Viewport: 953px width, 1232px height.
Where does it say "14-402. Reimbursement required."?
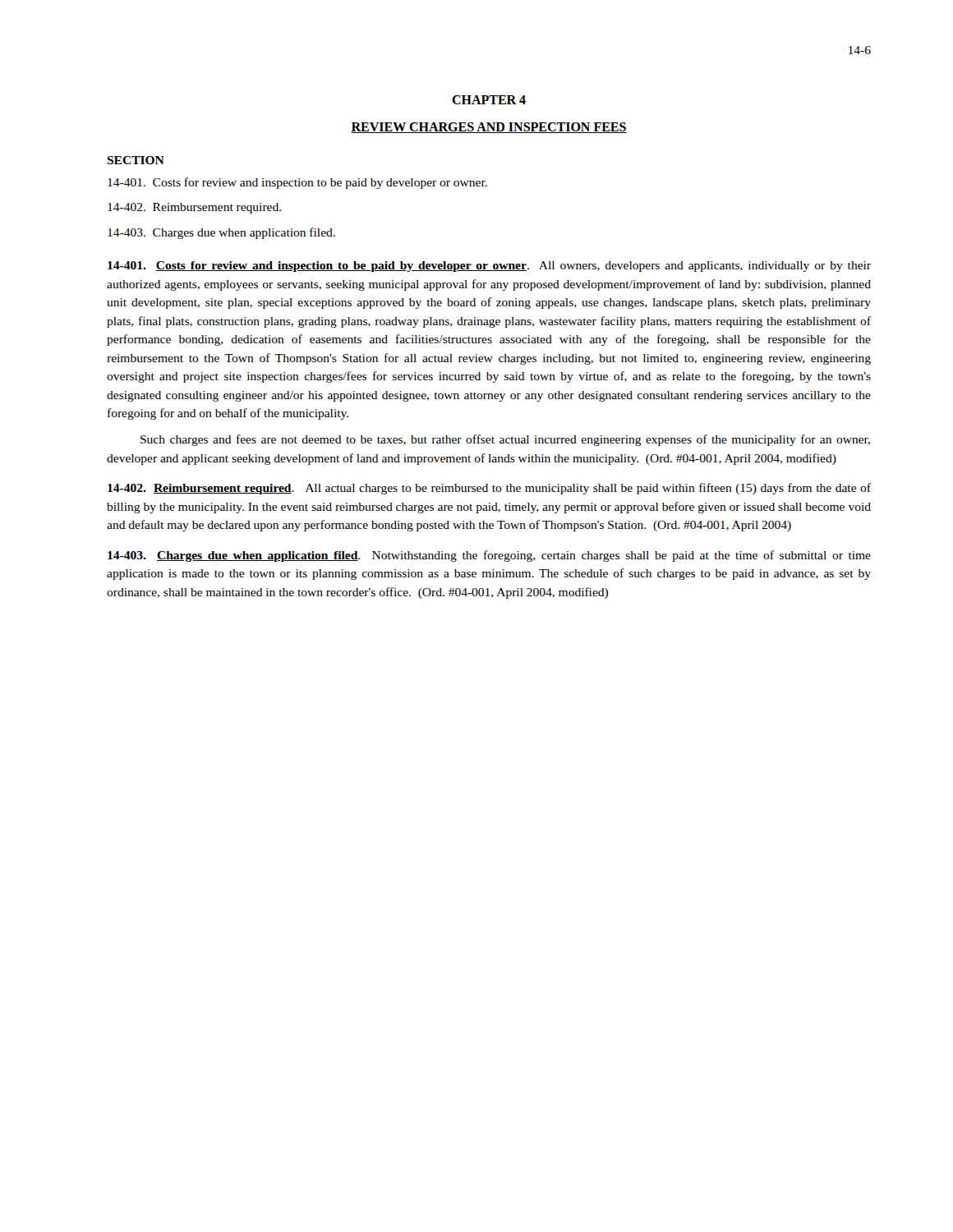194,208
